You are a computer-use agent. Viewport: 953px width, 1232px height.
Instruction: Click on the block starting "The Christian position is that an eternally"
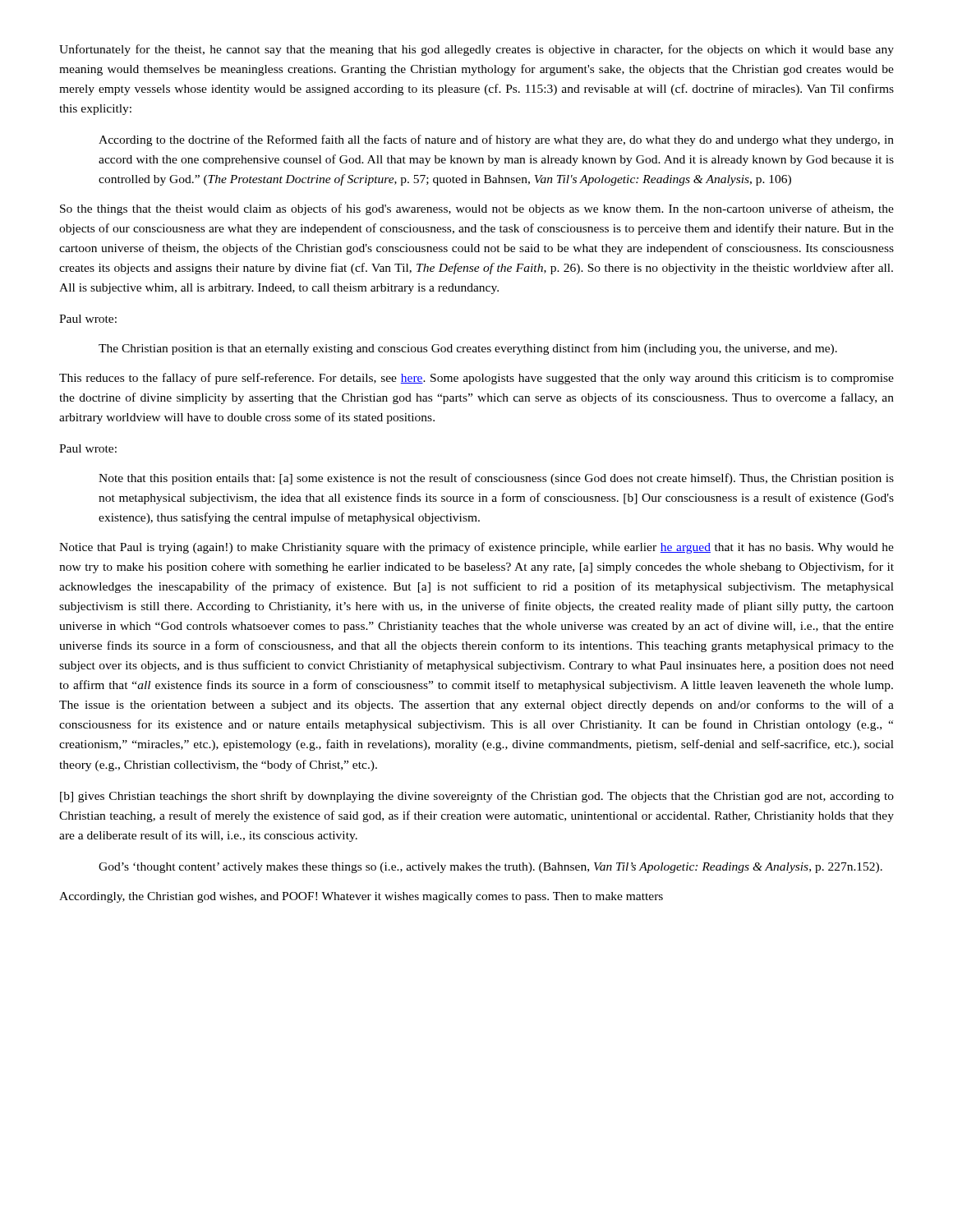(468, 348)
